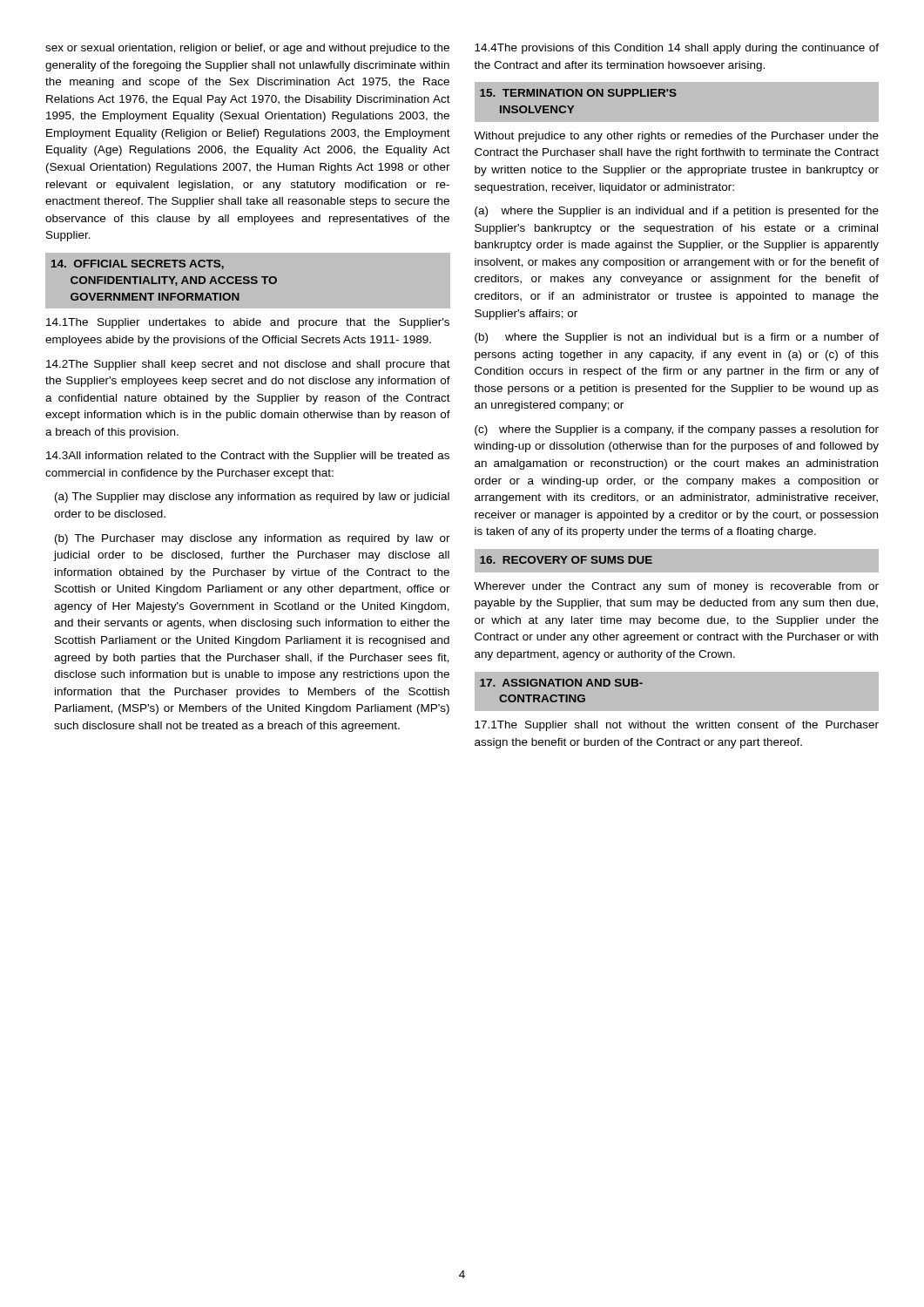Viewport: 924px width, 1307px height.
Task: Find the element starting "16. RECOVERY OF SUMS"
Action: click(x=566, y=560)
